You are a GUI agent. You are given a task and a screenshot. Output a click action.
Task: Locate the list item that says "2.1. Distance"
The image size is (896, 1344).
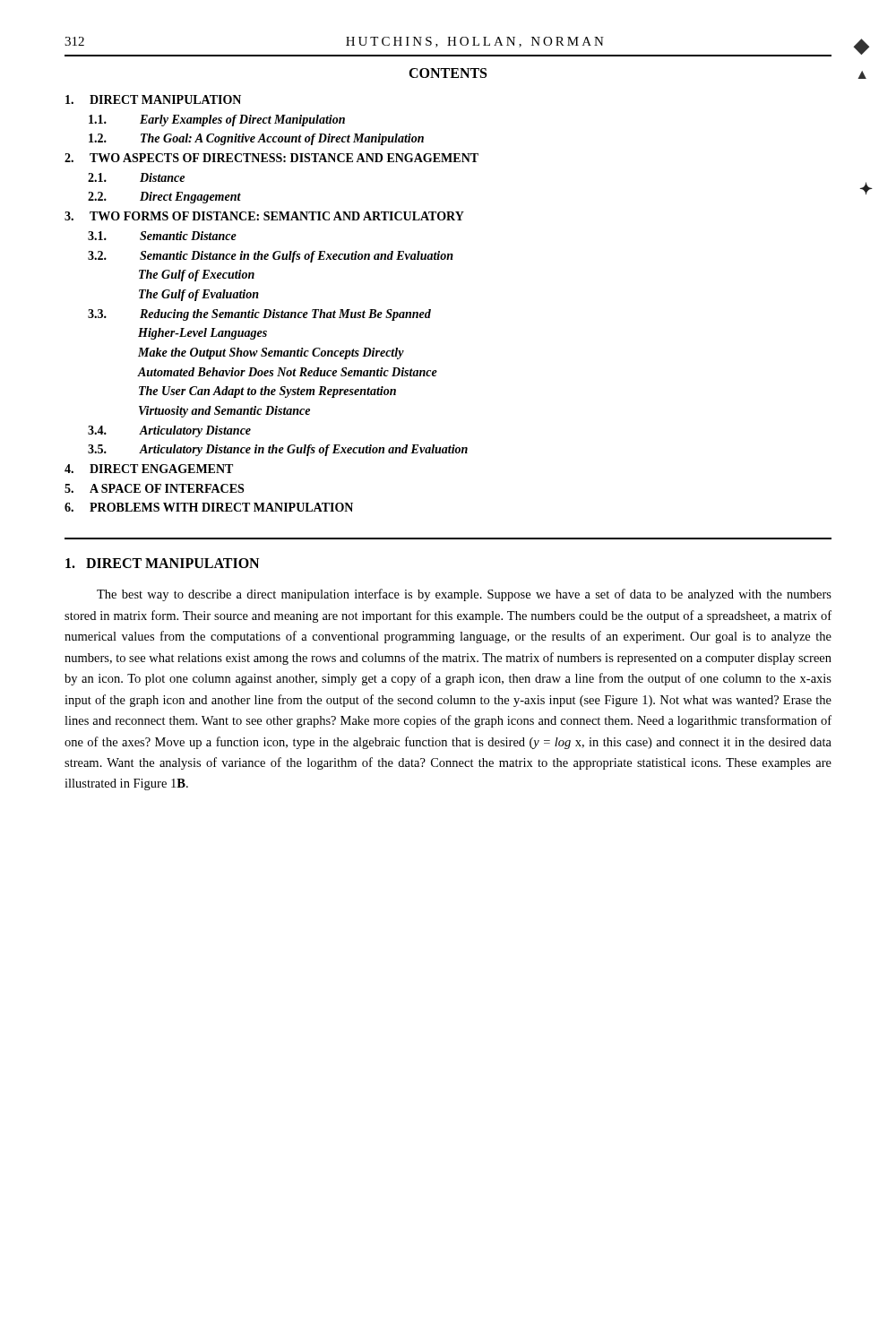point(100,177)
